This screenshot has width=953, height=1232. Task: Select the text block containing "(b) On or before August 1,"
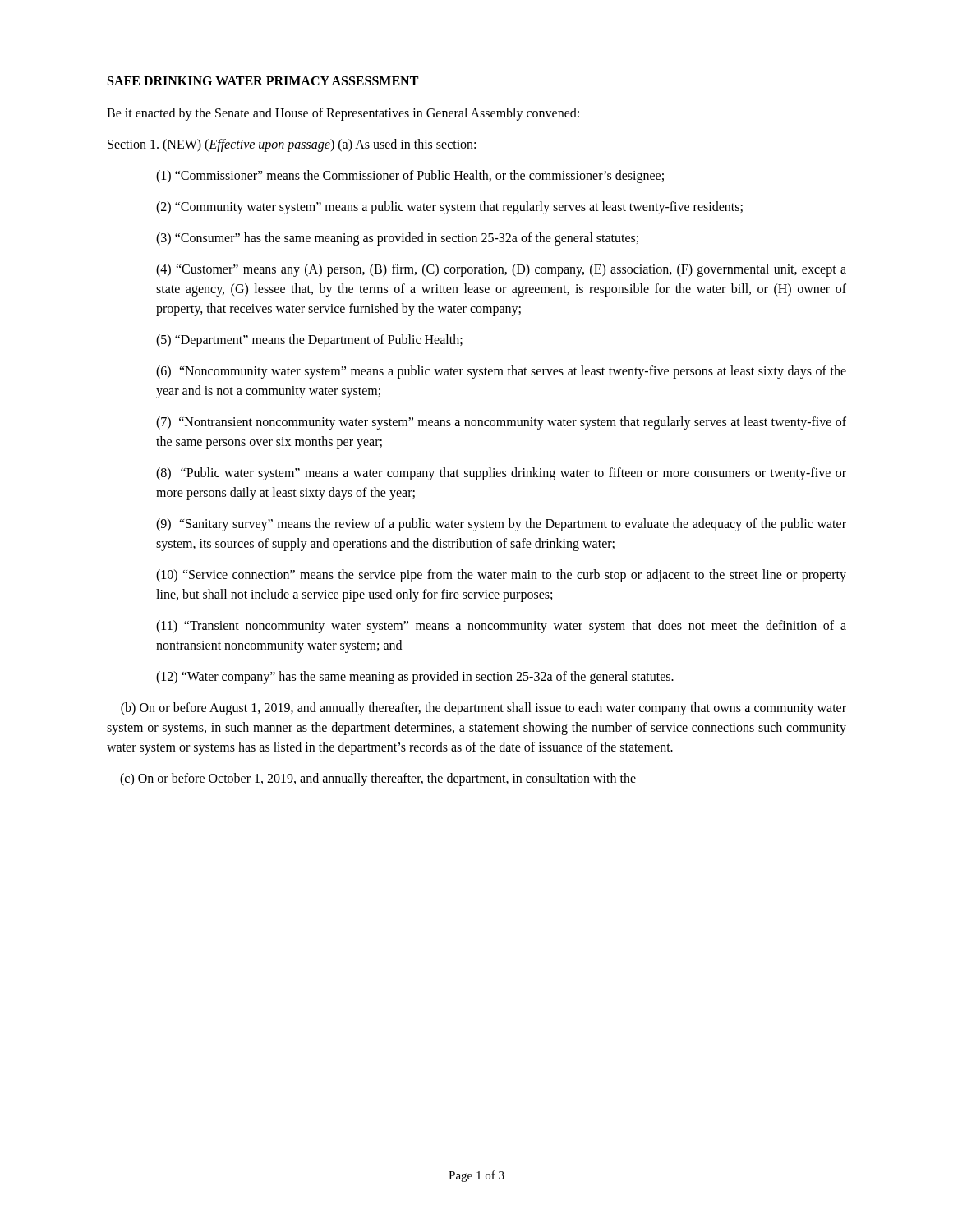click(476, 727)
